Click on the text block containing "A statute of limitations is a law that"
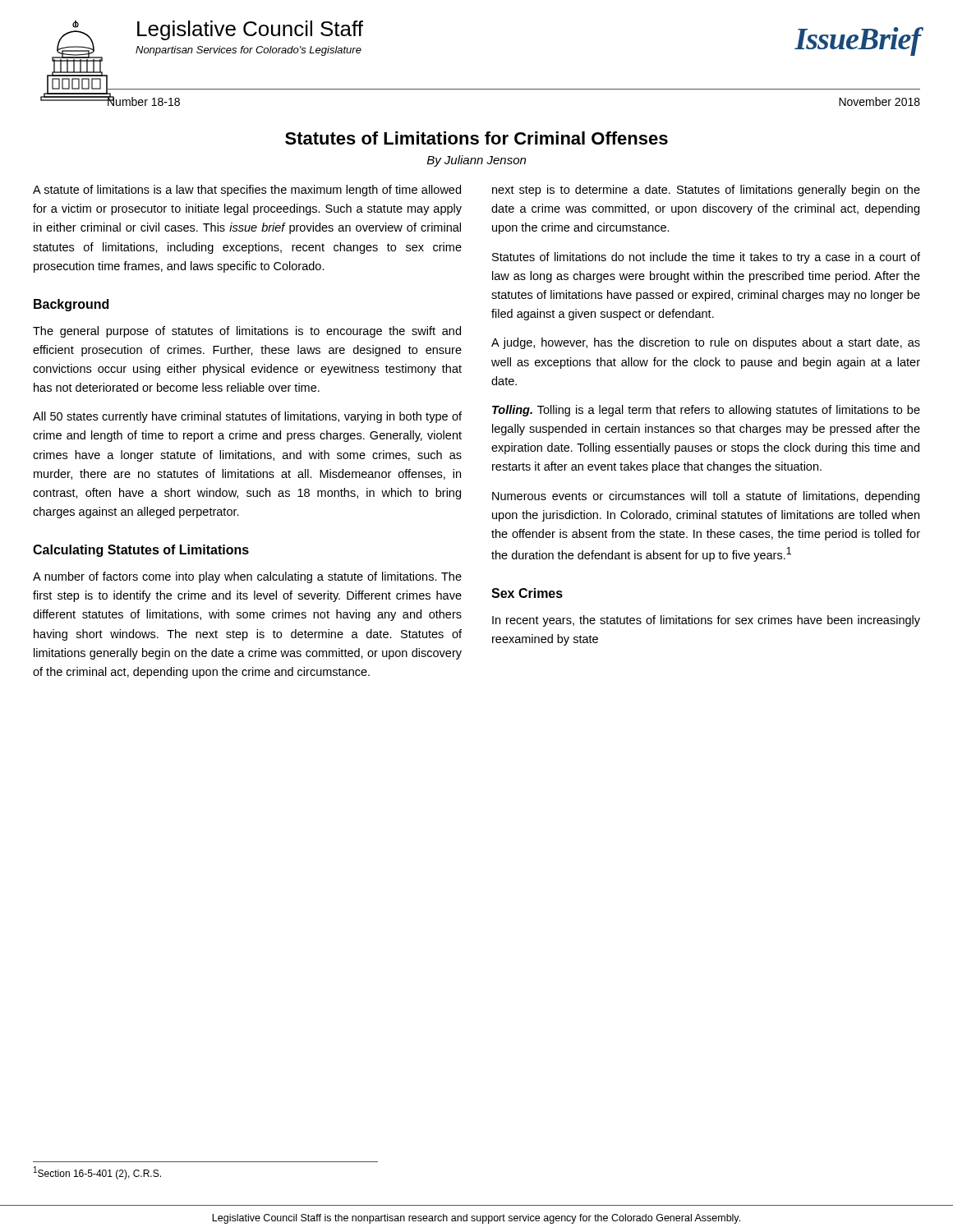The image size is (953, 1232). [x=247, y=228]
